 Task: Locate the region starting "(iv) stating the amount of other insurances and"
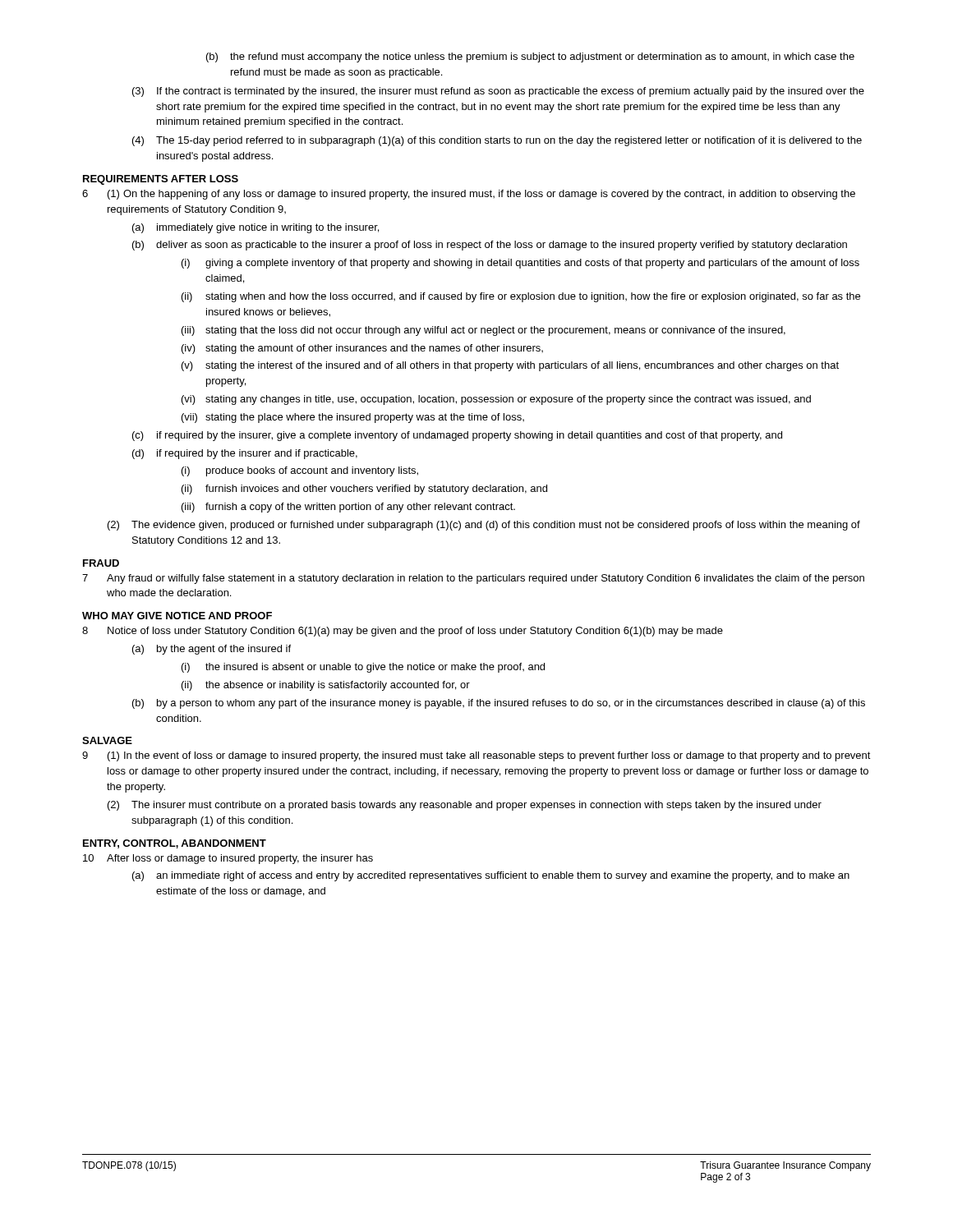526,348
